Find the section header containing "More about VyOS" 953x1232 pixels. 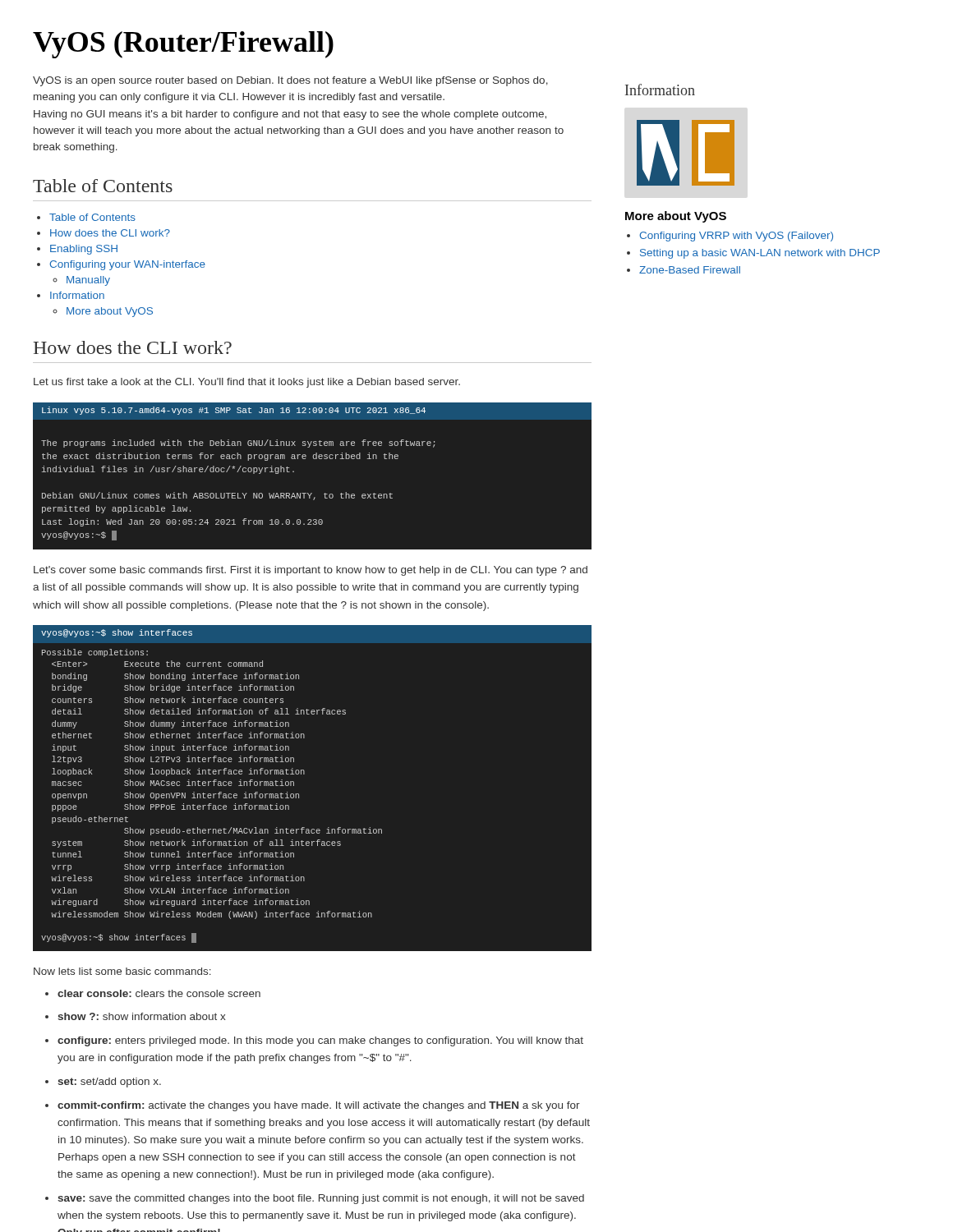[x=676, y=217]
